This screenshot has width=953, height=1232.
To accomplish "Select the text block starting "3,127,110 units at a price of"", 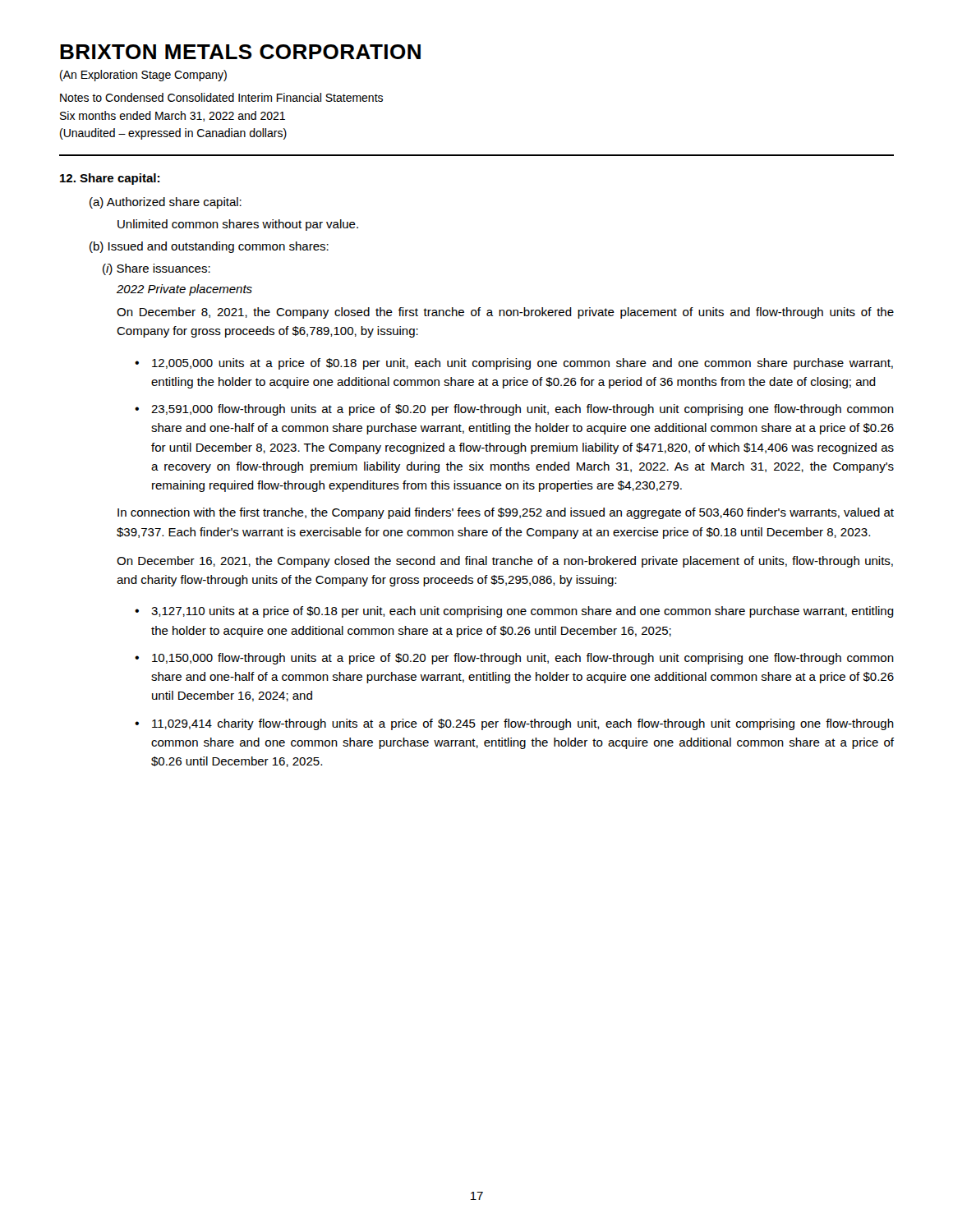I will [522, 620].
